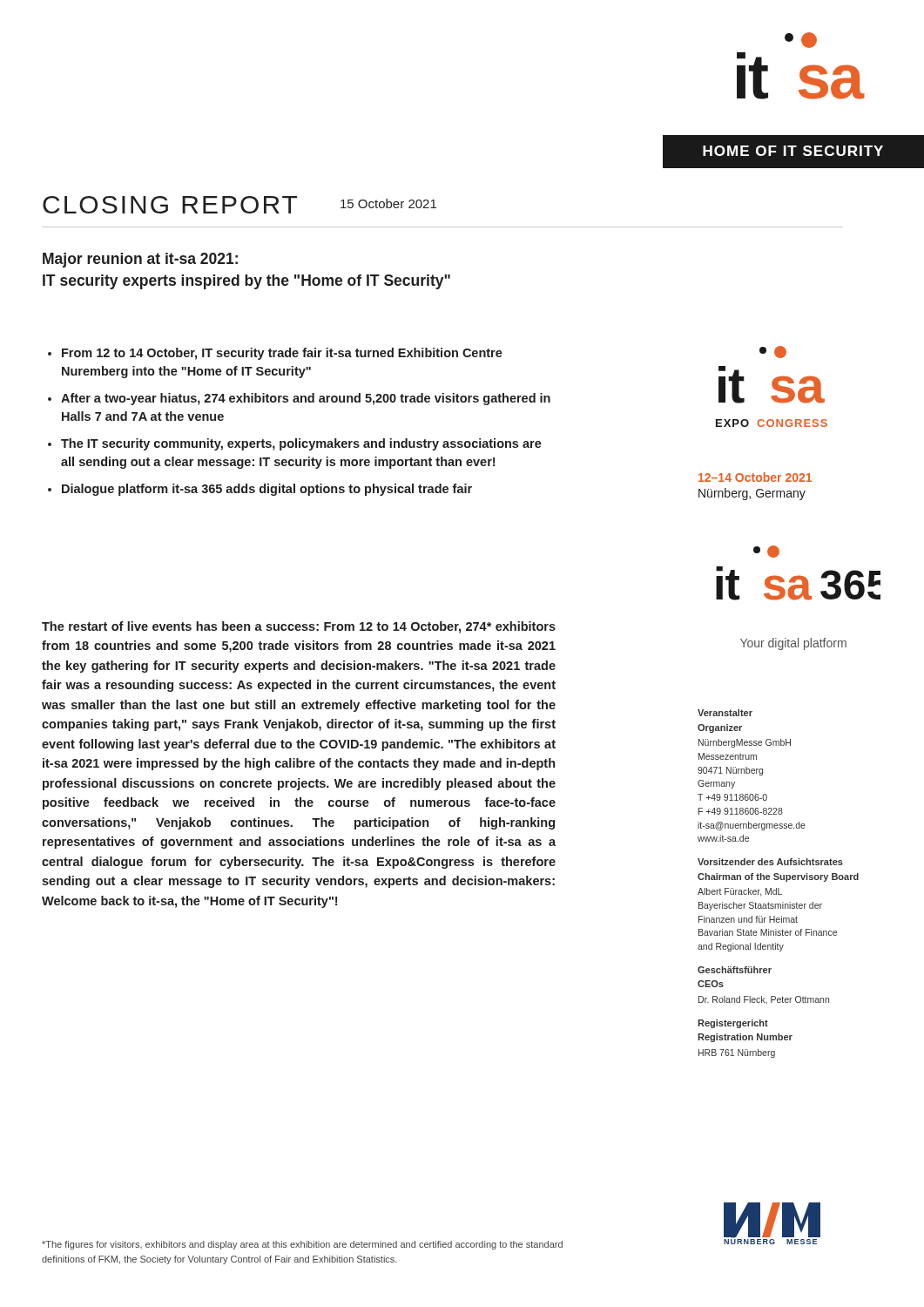Locate the block of text that opens with "Dialogue platform it-sa 365"
This screenshot has height=1307, width=924.
click(x=267, y=489)
